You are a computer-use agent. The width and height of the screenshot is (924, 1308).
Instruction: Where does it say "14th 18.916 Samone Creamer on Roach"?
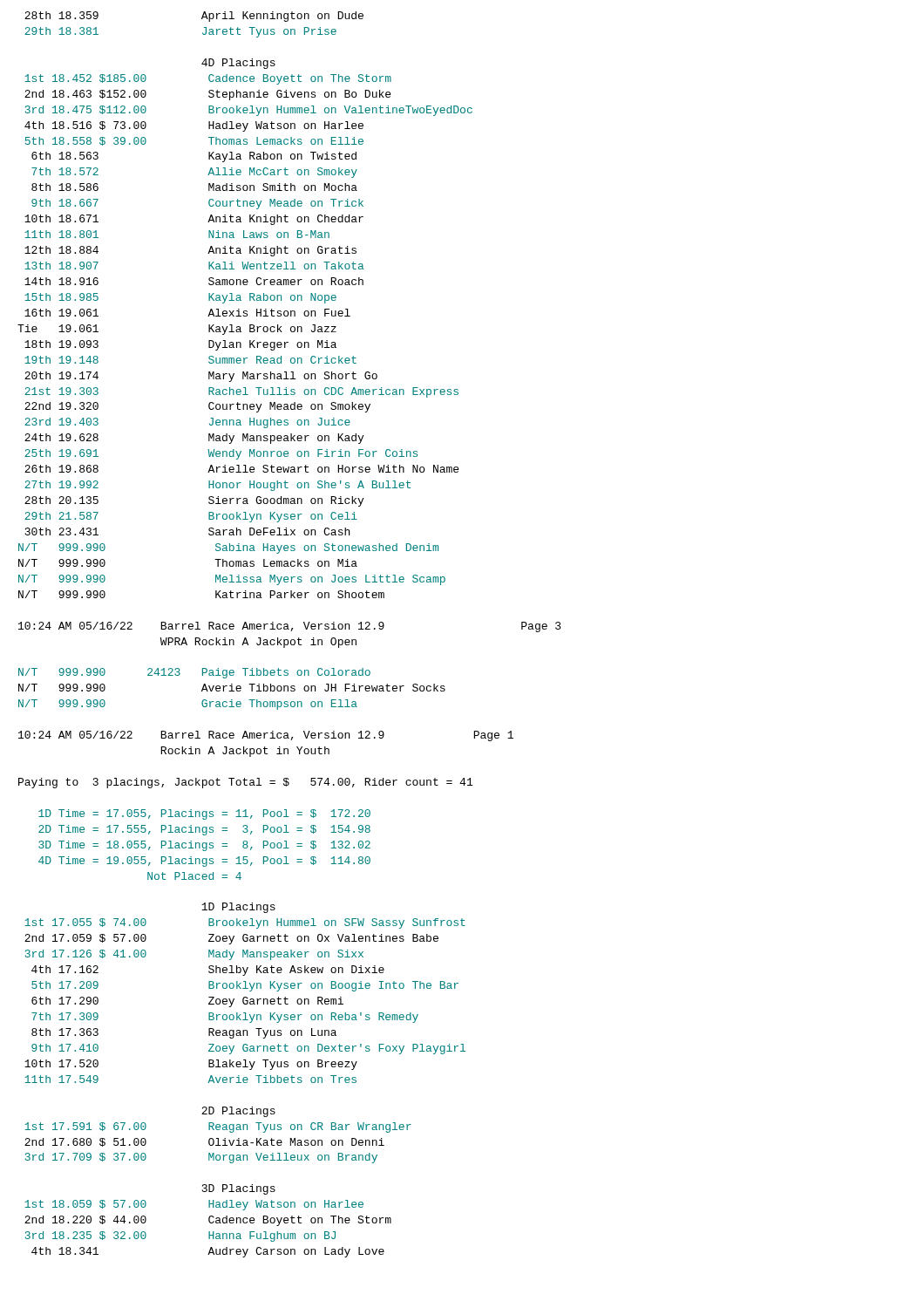61,281
